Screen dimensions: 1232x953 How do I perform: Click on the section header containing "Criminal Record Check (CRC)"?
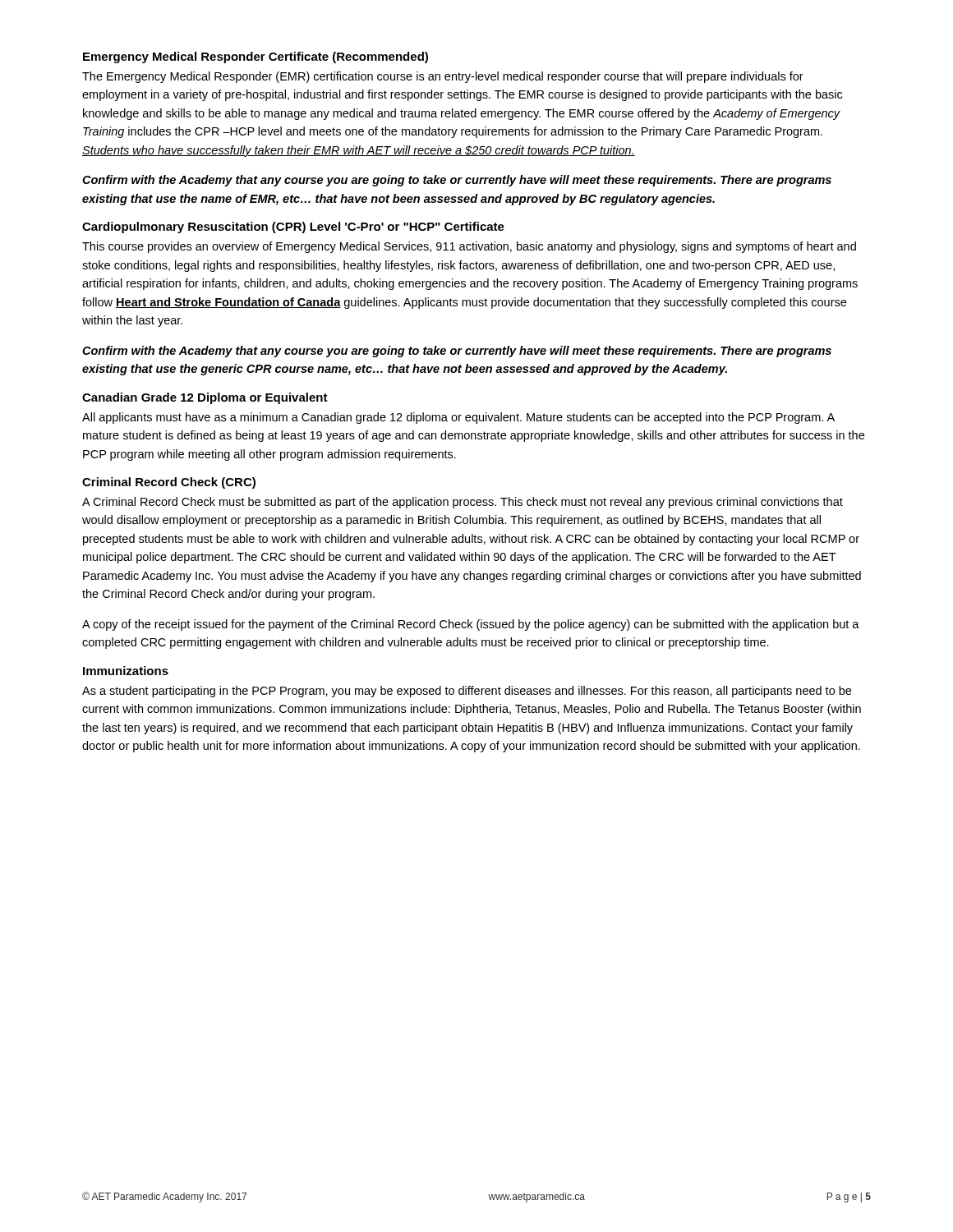coord(169,482)
